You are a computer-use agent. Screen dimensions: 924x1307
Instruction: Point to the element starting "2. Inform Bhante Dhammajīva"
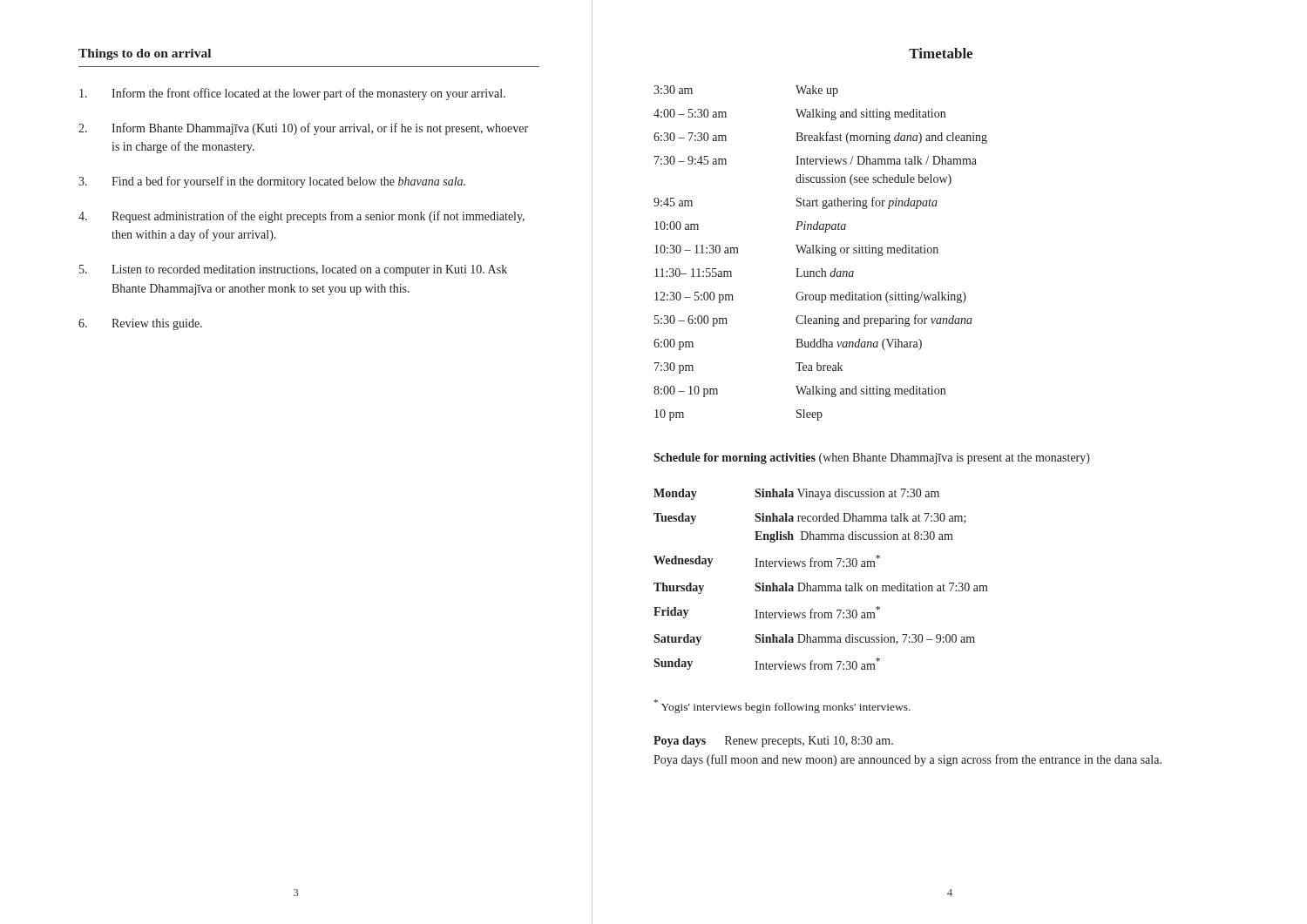point(309,138)
